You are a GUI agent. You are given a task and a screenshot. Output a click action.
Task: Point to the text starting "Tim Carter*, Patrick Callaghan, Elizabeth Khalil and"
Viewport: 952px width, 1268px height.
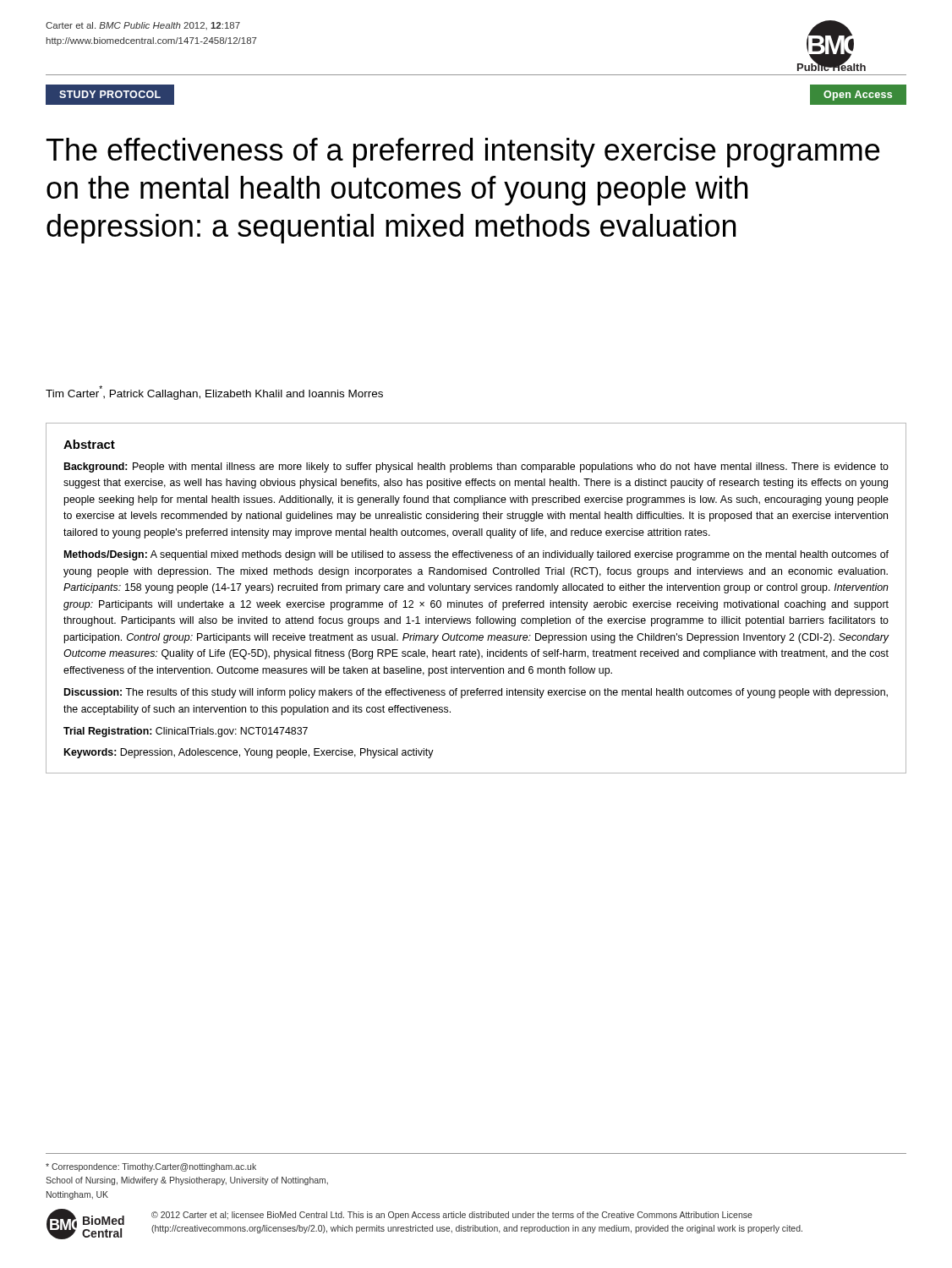tap(215, 392)
